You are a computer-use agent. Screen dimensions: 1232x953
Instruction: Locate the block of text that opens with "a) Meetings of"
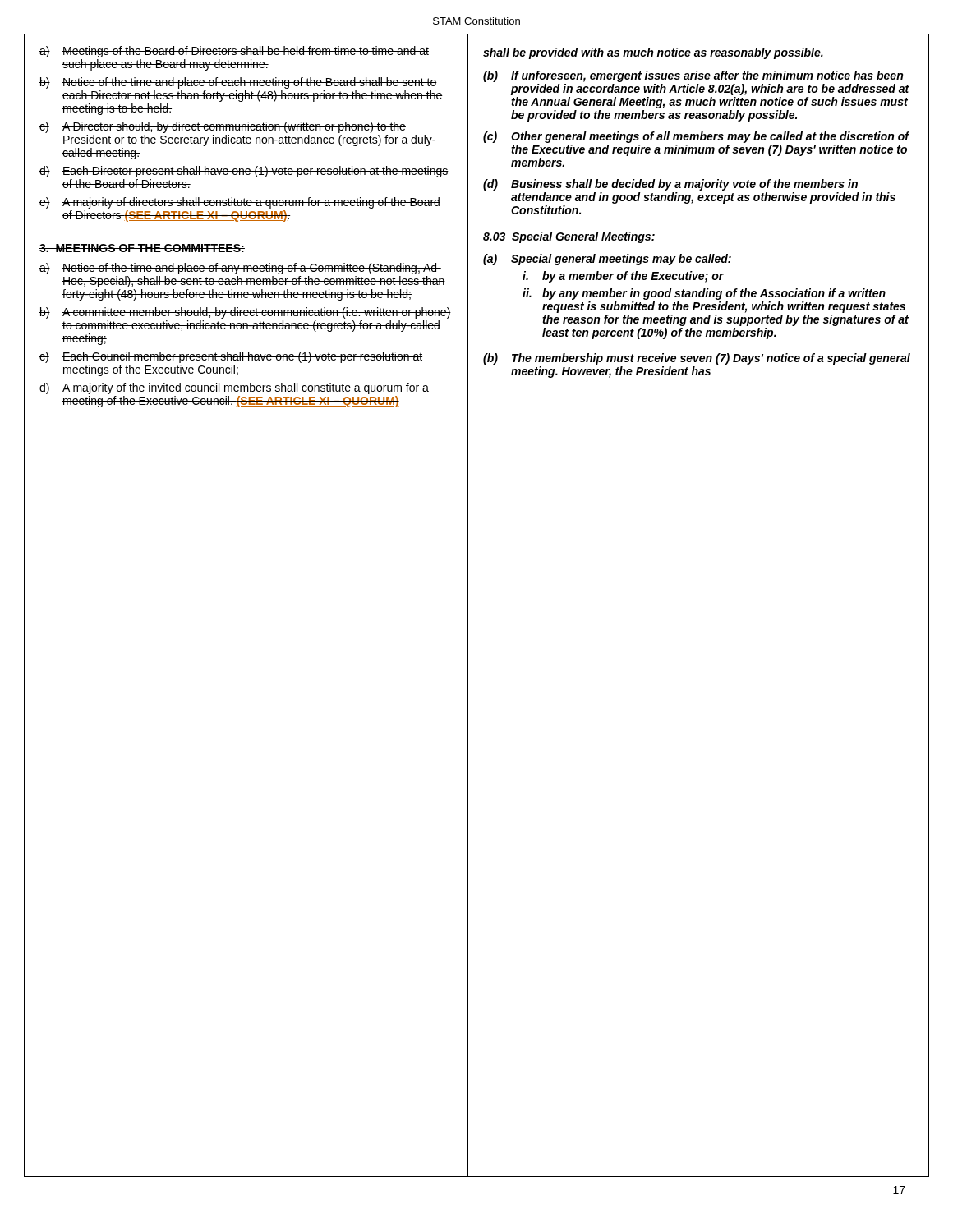click(246, 57)
